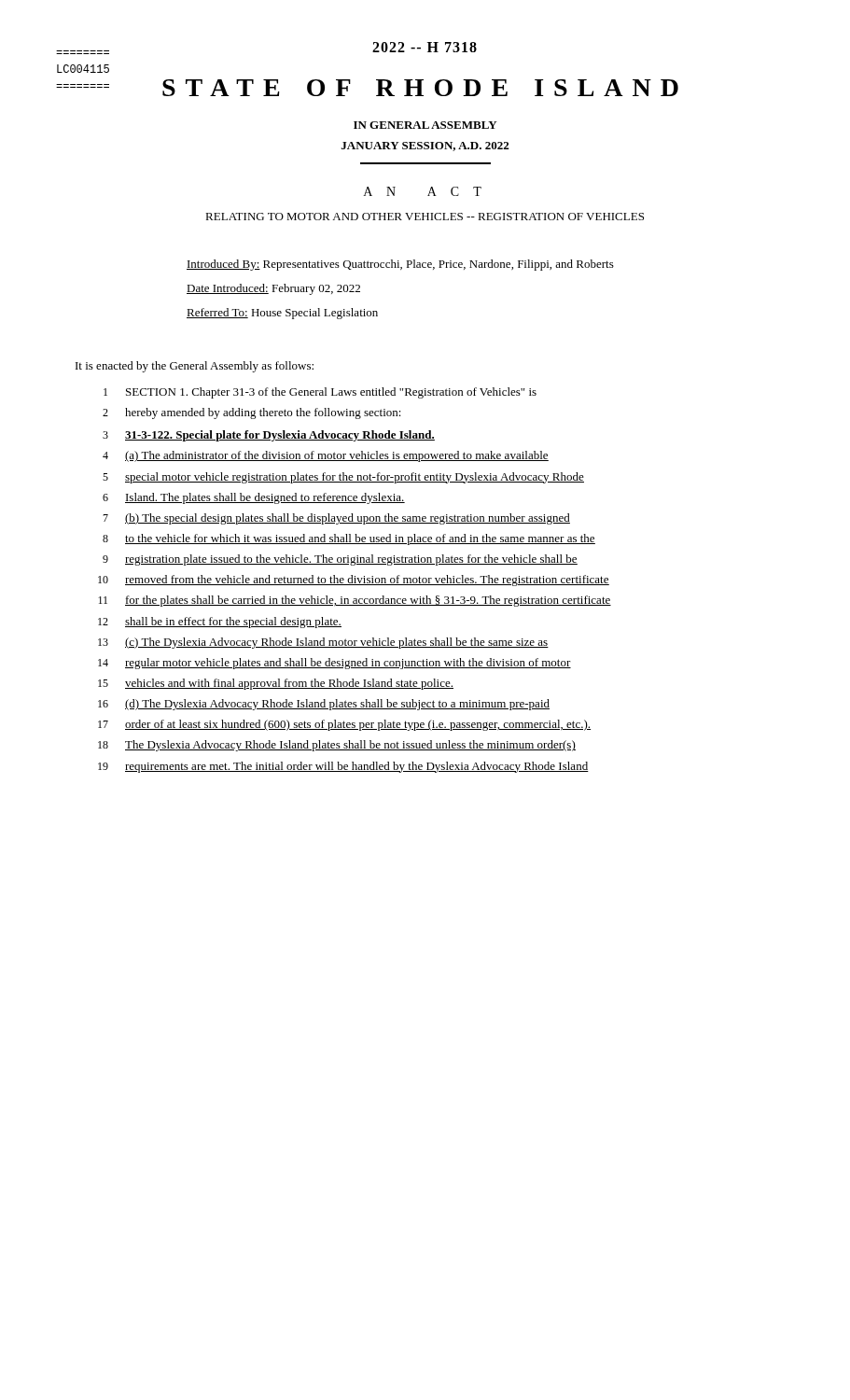Find the region starting "12 shall be in effect for the"

(x=208, y=621)
